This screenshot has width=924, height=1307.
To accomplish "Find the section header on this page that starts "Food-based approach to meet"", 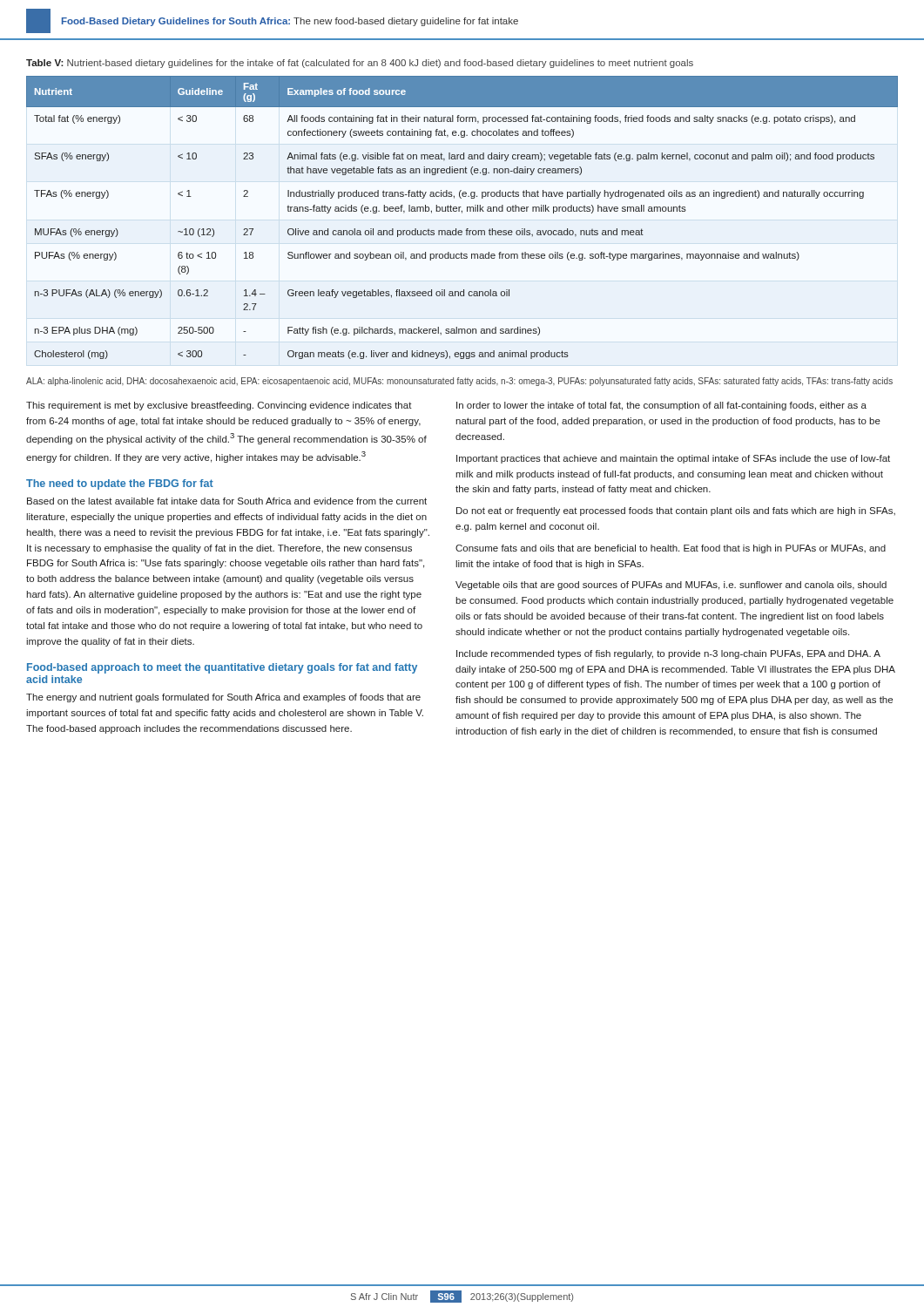I will tap(222, 674).
